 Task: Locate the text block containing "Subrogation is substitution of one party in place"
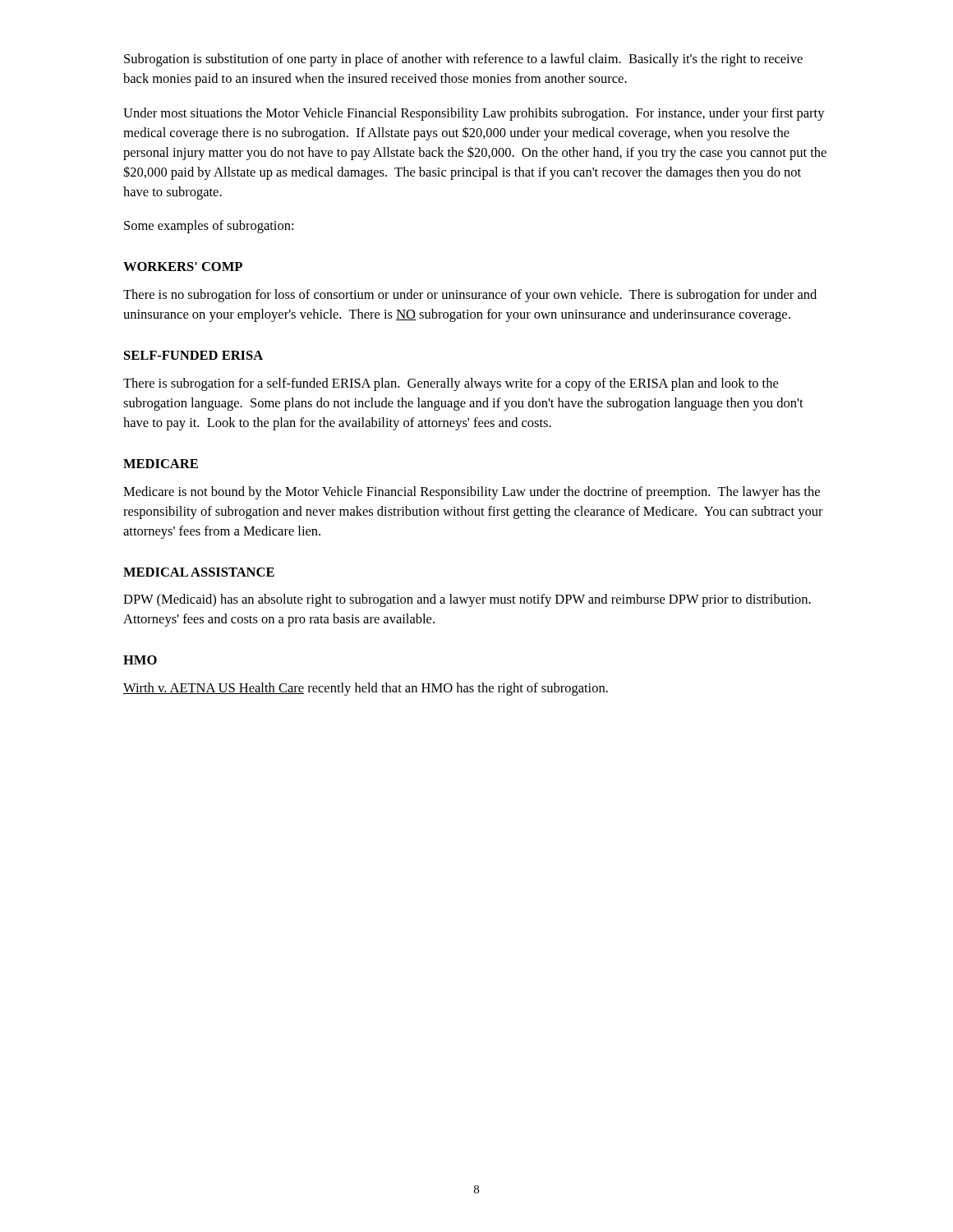point(463,68)
